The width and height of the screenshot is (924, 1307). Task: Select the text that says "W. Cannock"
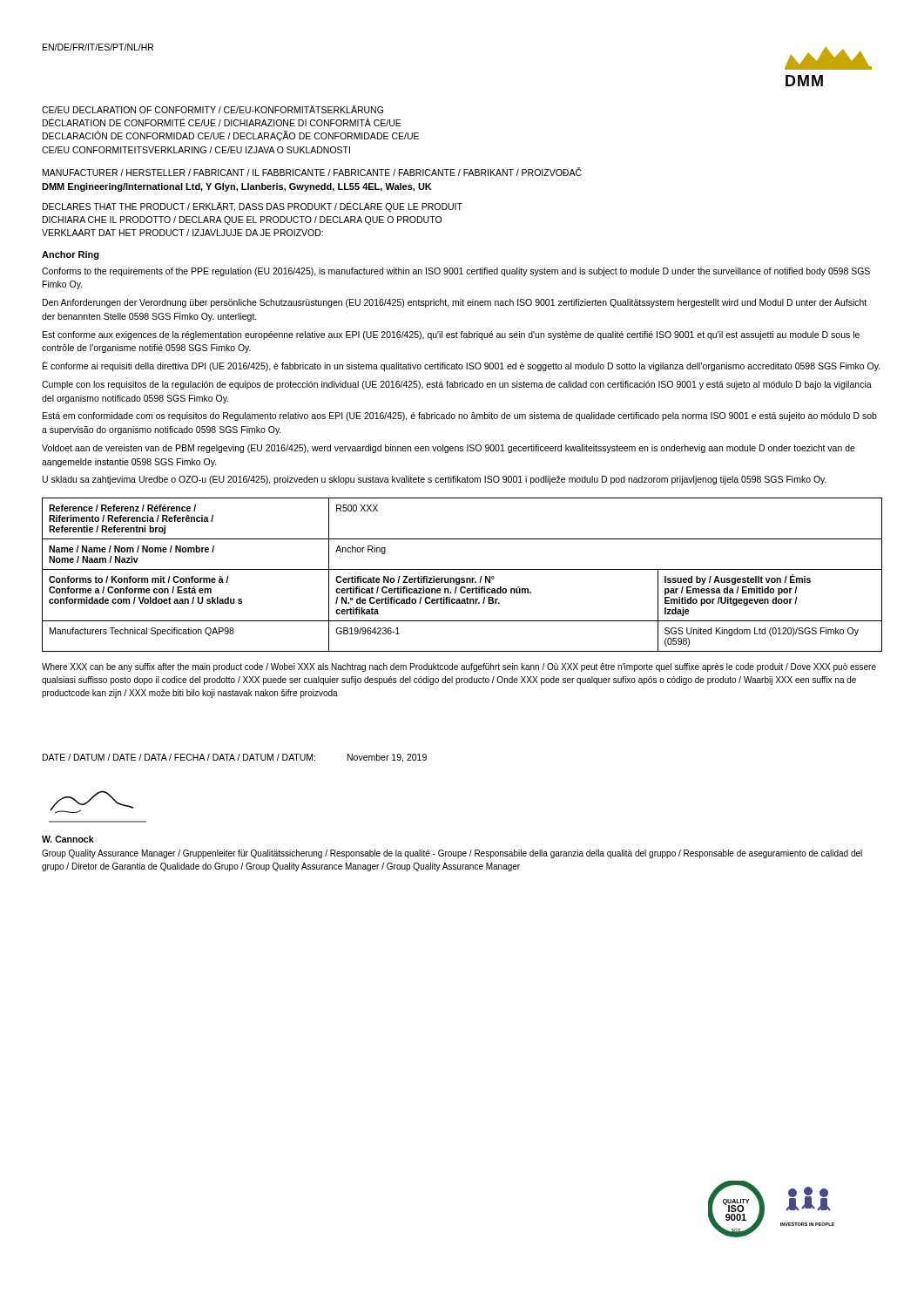(x=68, y=839)
